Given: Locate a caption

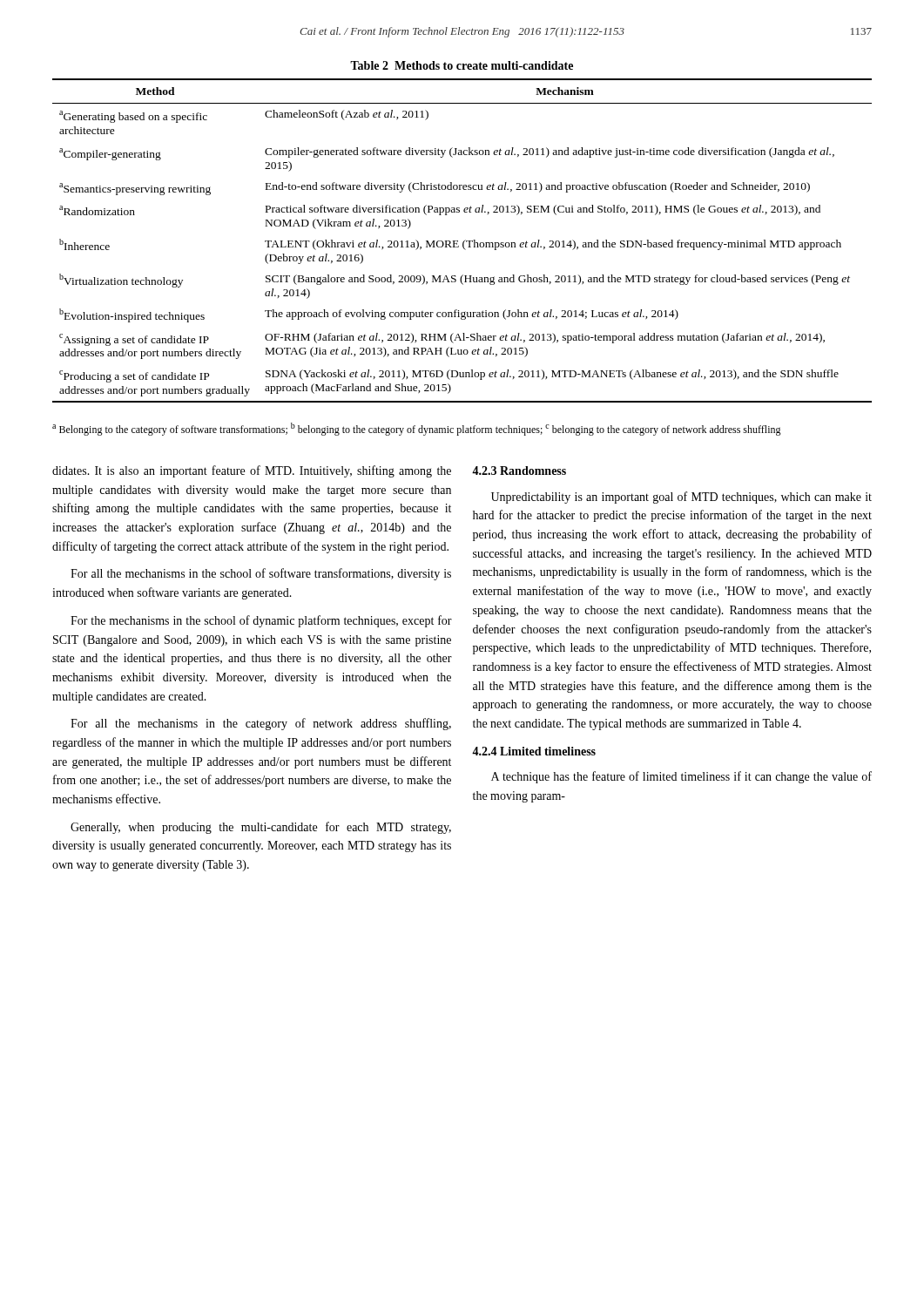Looking at the screenshot, I should pos(462,66).
